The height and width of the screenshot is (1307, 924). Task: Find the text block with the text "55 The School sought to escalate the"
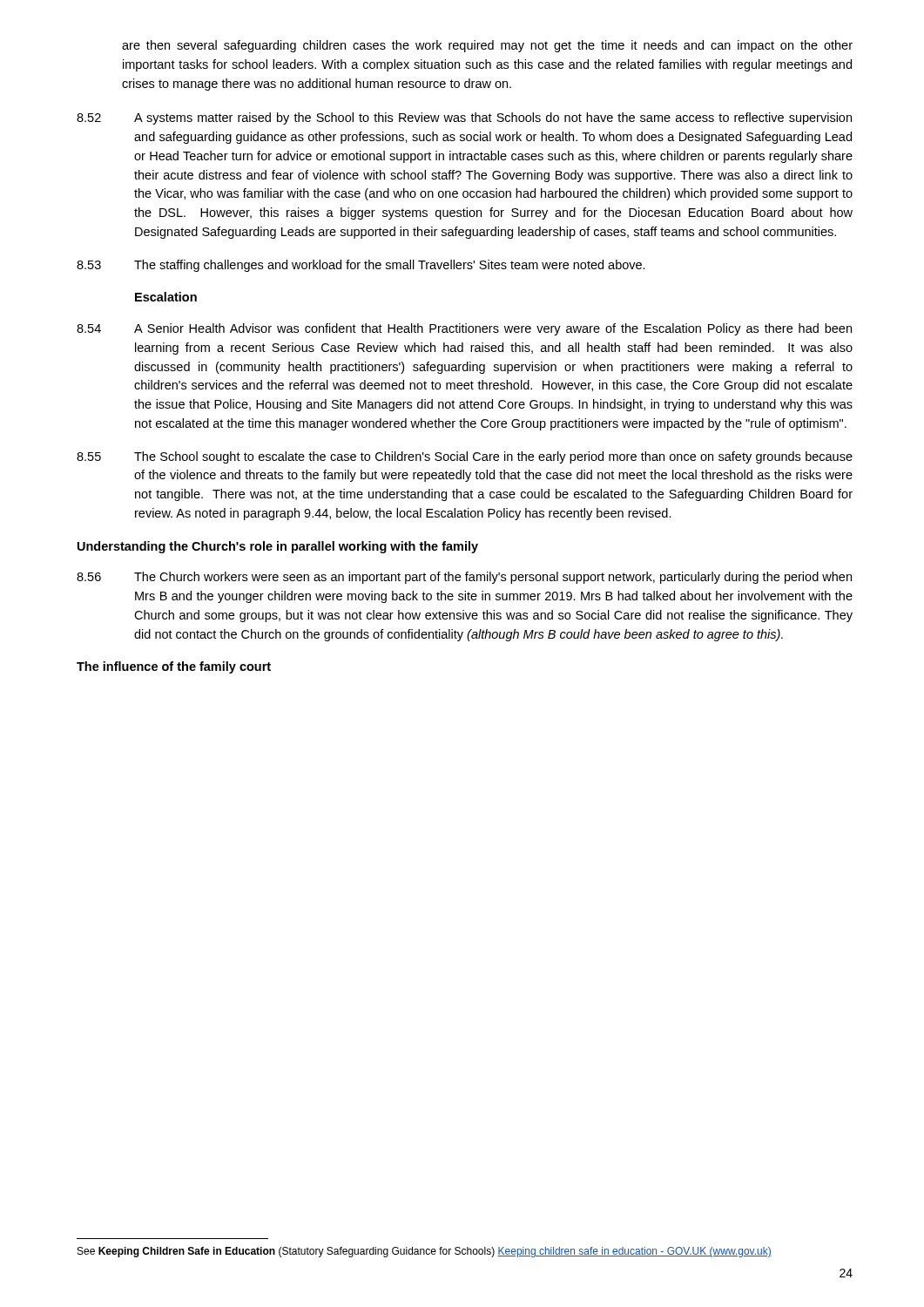point(465,485)
